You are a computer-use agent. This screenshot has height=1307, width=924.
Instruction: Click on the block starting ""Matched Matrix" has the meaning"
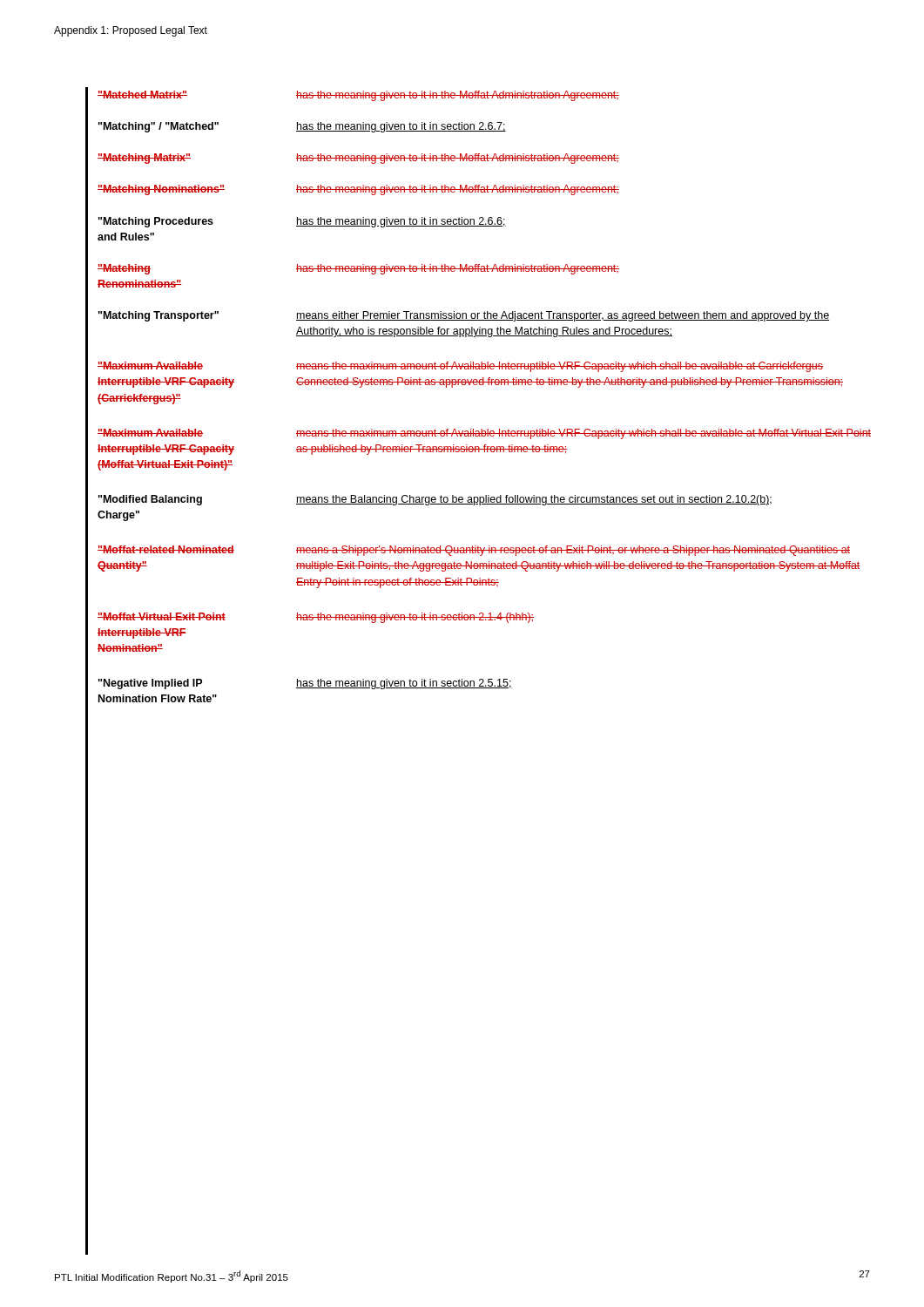[487, 95]
